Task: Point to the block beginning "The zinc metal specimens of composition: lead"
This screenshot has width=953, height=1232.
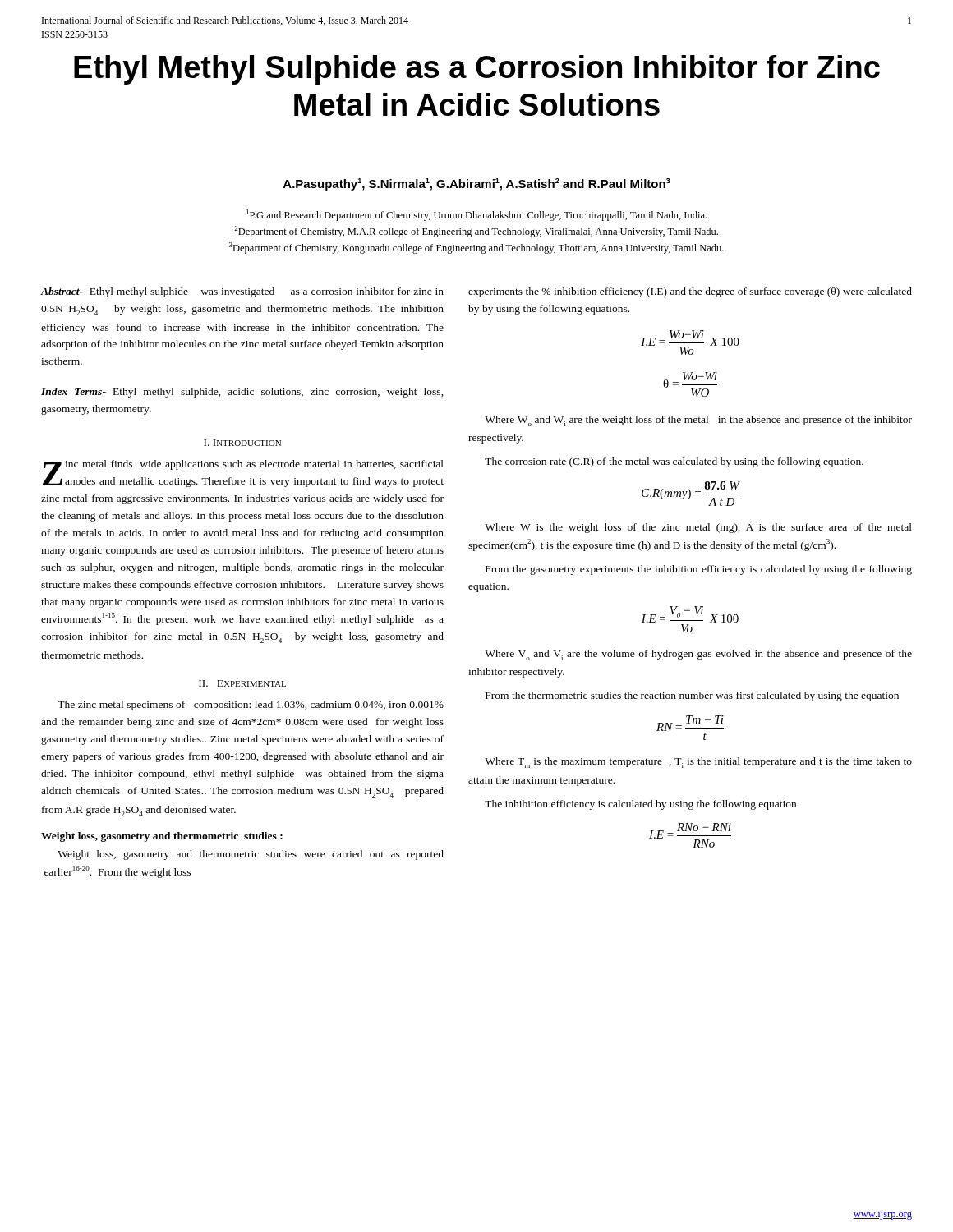Action: [x=242, y=758]
